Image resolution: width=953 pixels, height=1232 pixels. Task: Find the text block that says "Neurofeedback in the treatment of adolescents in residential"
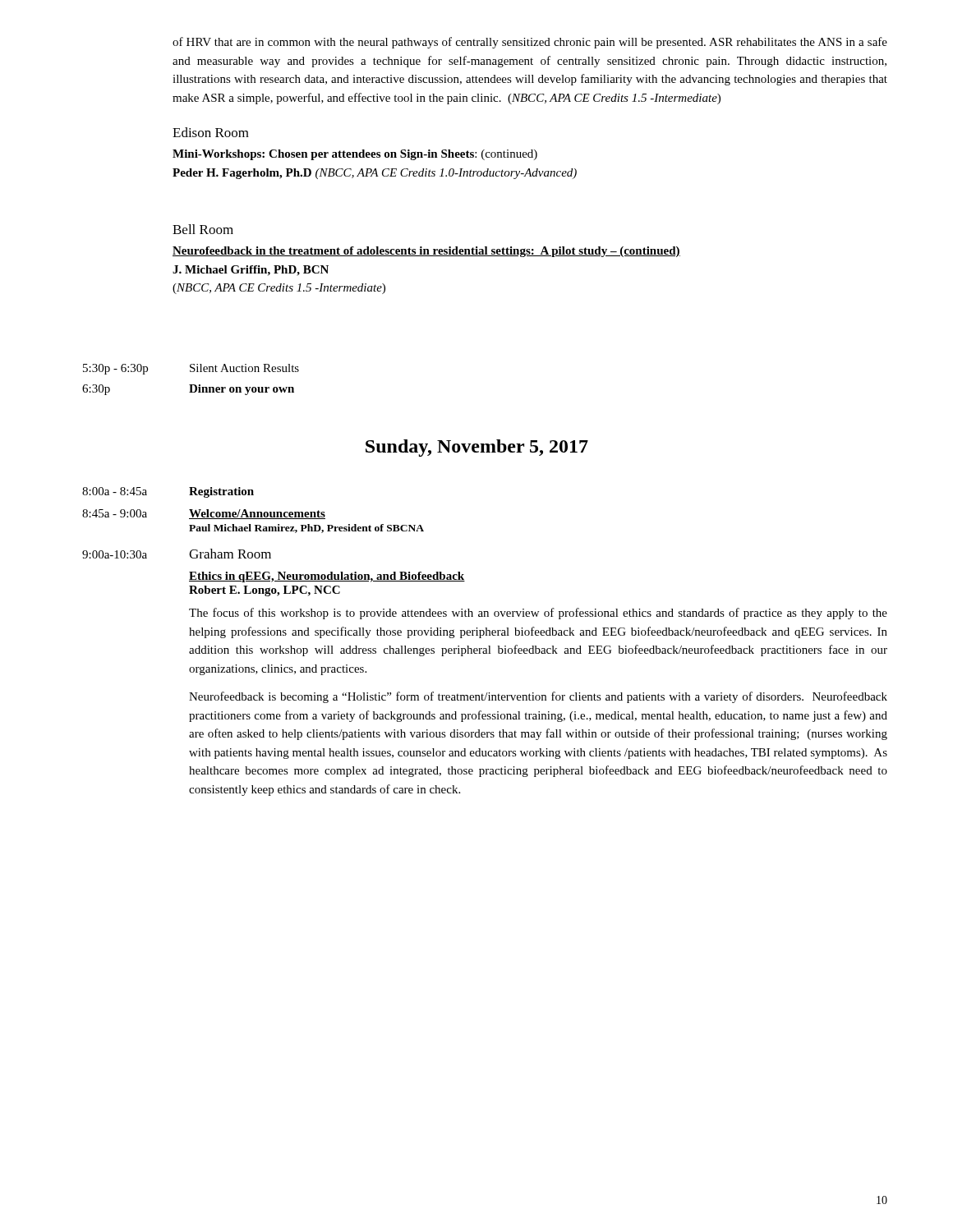click(x=426, y=252)
